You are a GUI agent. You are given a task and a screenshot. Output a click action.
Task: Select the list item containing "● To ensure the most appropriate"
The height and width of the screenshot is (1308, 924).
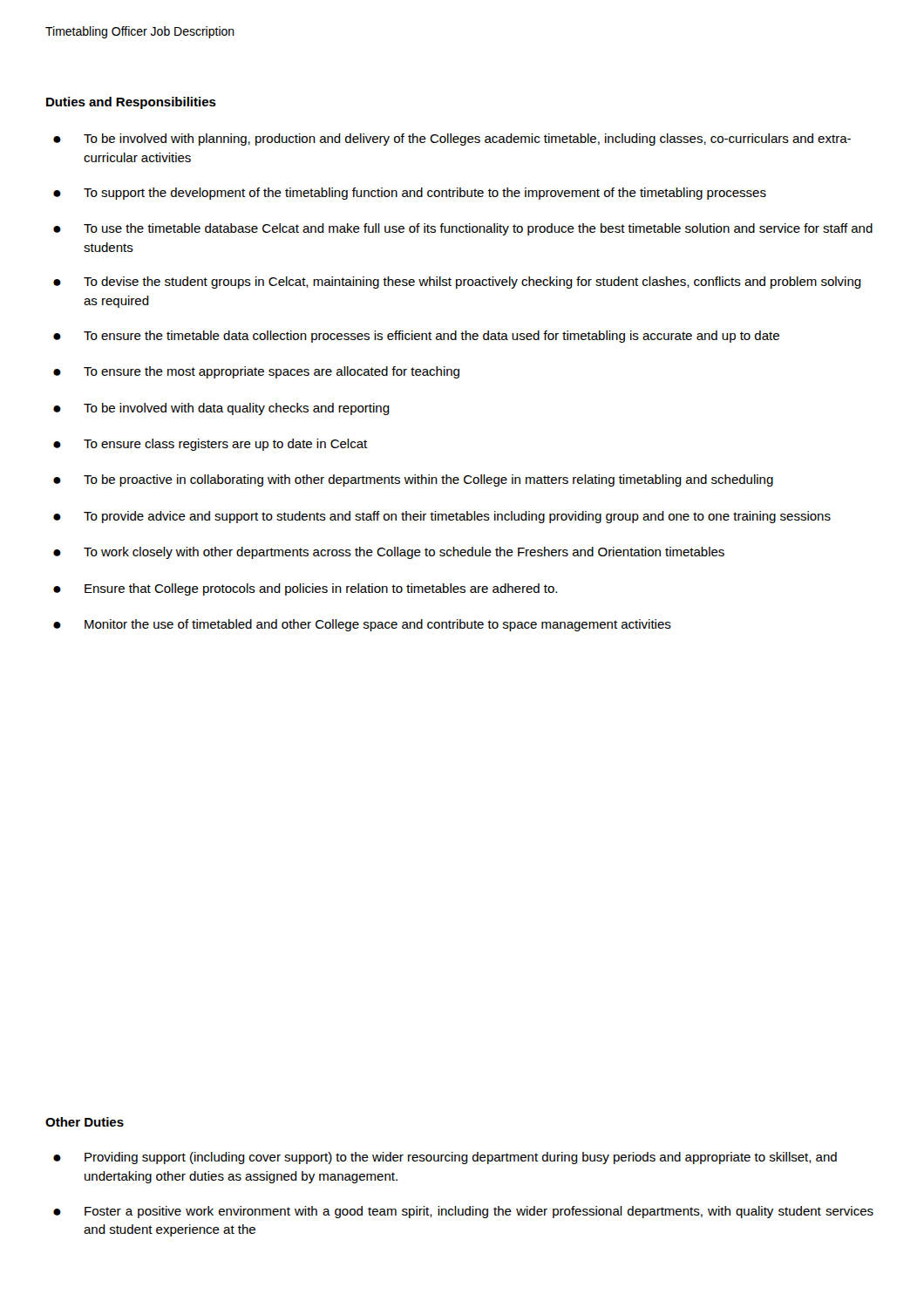click(459, 372)
